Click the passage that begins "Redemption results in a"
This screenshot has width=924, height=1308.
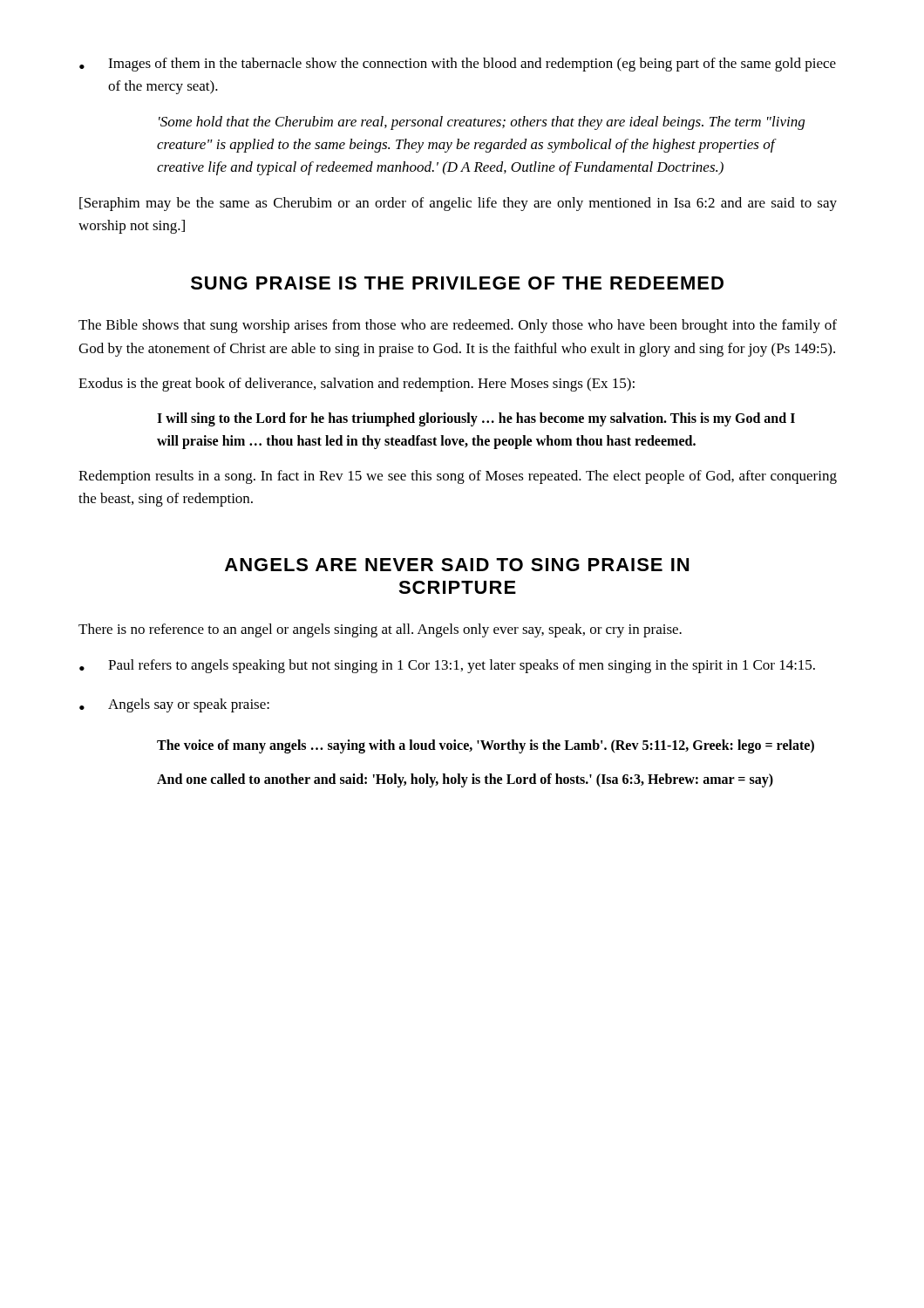[x=458, y=487]
